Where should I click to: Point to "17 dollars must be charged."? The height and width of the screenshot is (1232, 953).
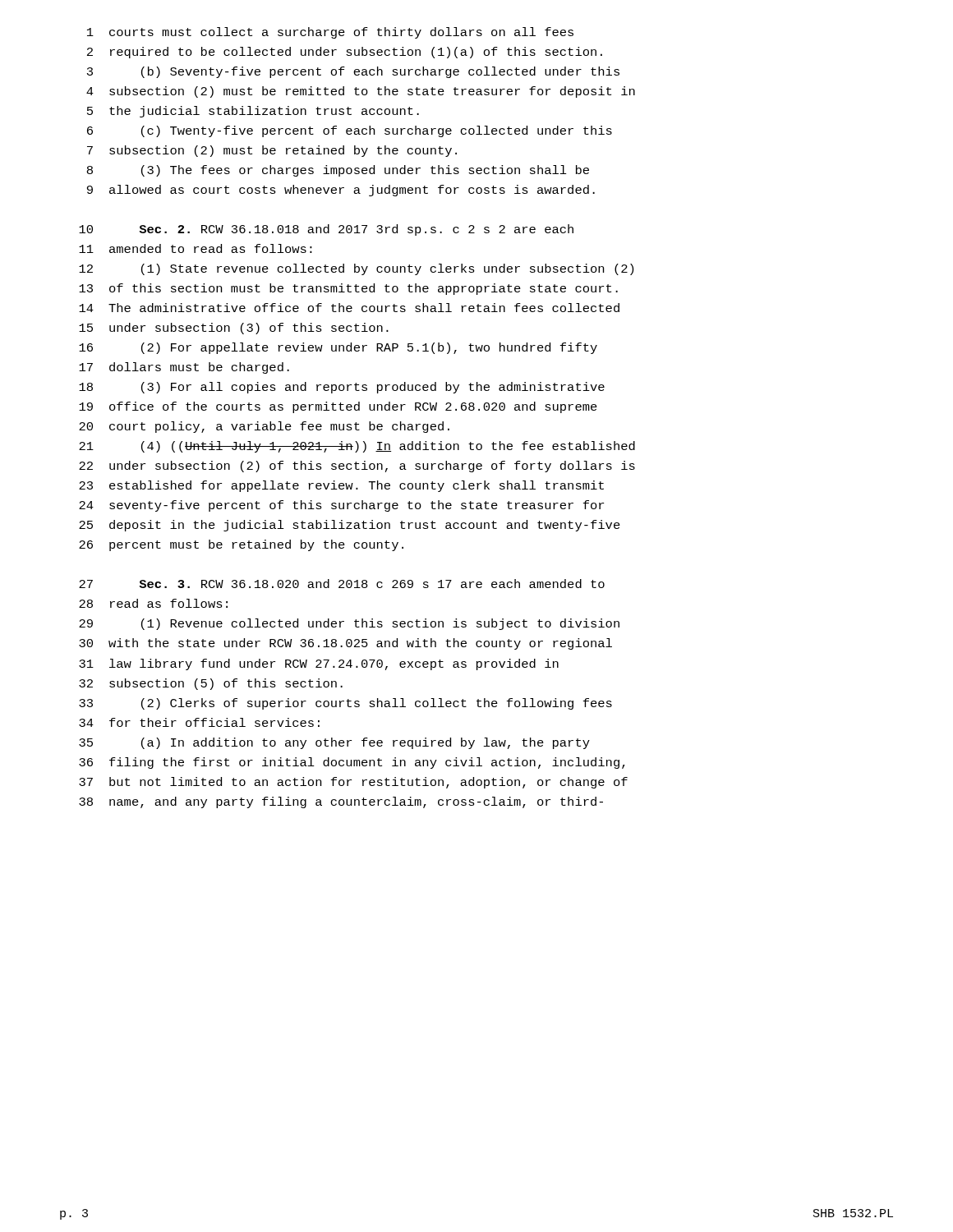pyautogui.click(x=184, y=368)
